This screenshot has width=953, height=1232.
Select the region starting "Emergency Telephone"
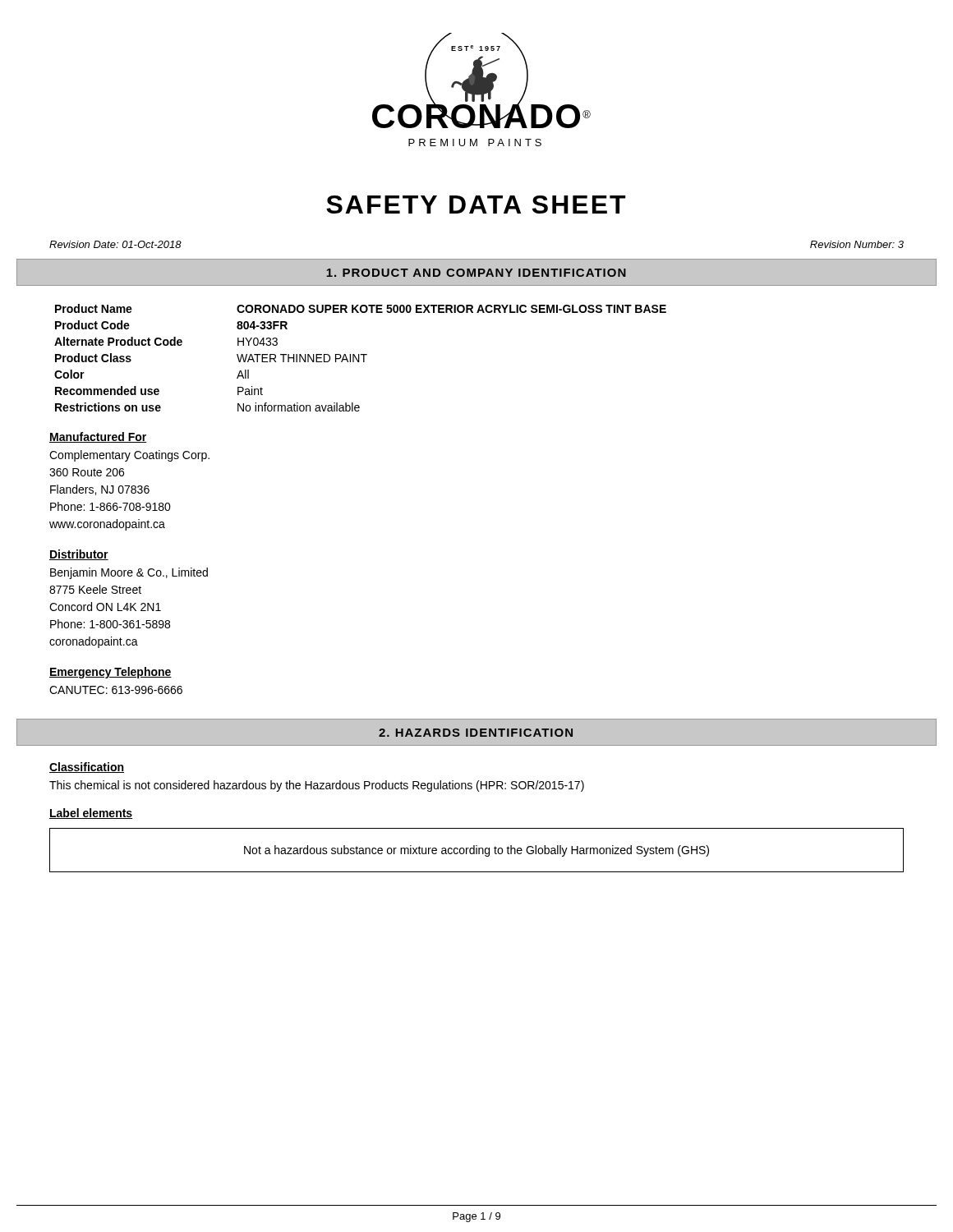[x=110, y=673]
